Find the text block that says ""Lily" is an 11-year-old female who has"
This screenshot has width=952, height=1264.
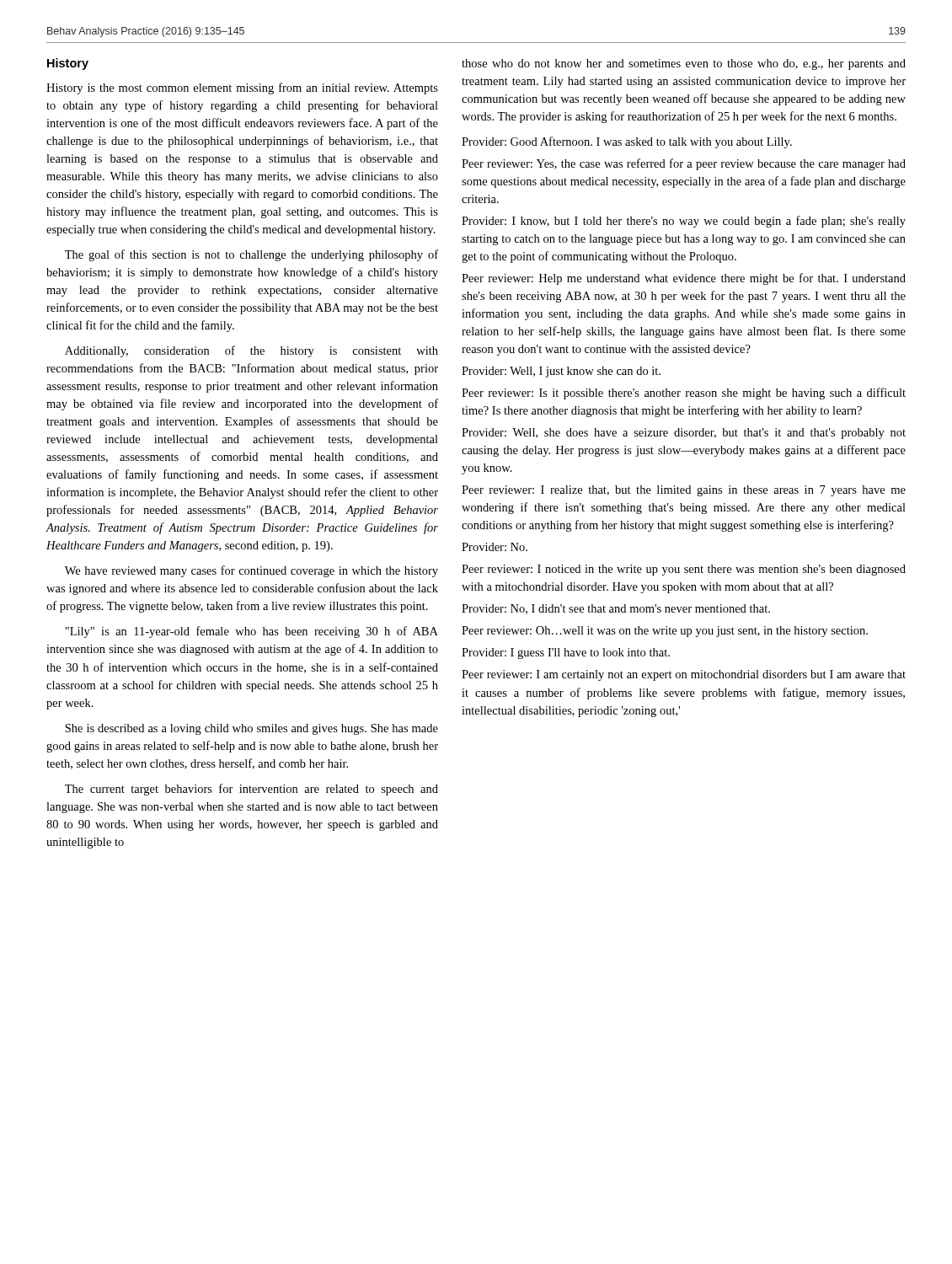242,667
